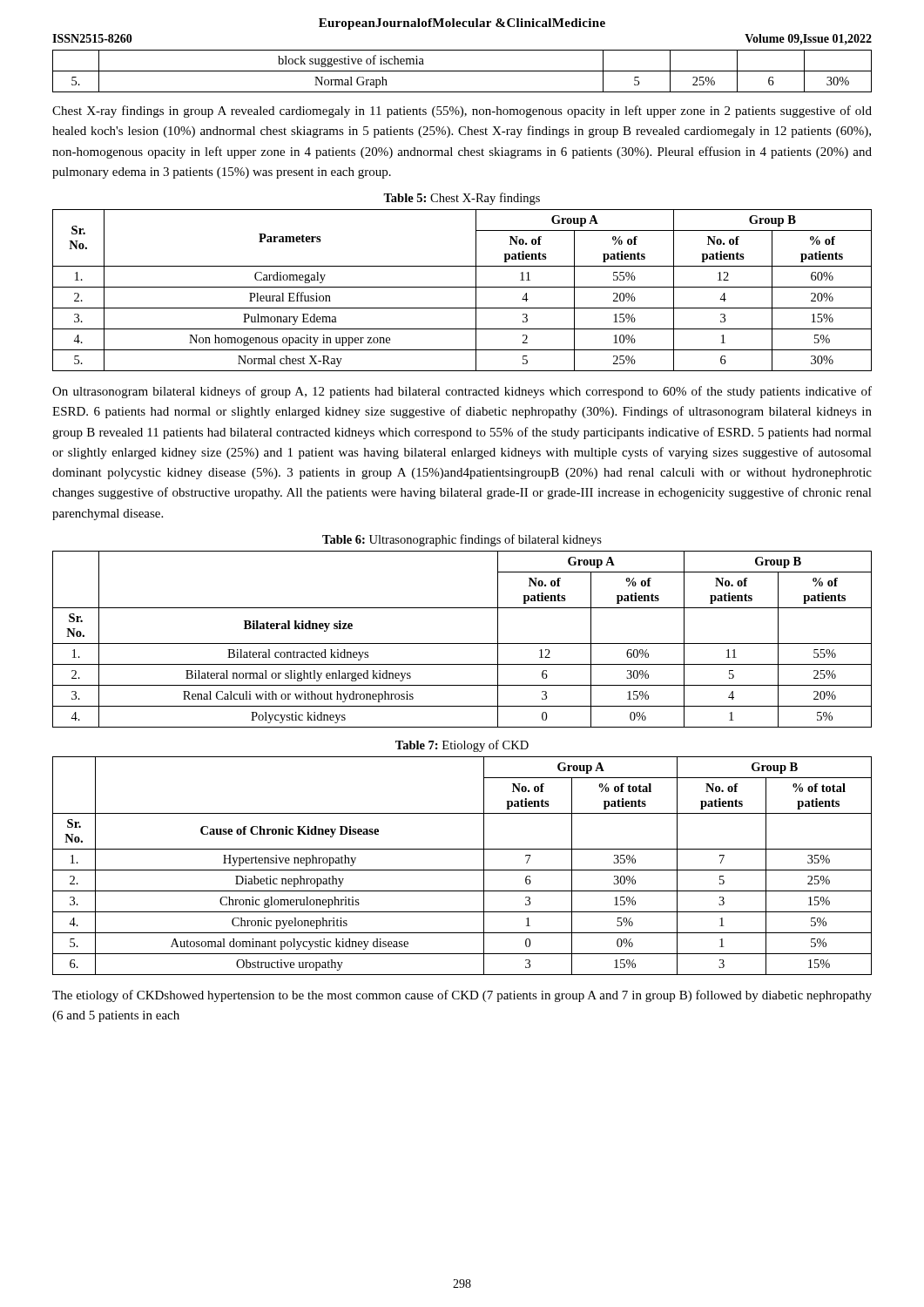Locate the text block with the text "The etiology of CKDshowed hypertension"
Image resolution: width=924 pixels, height=1307 pixels.
point(462,1005)
